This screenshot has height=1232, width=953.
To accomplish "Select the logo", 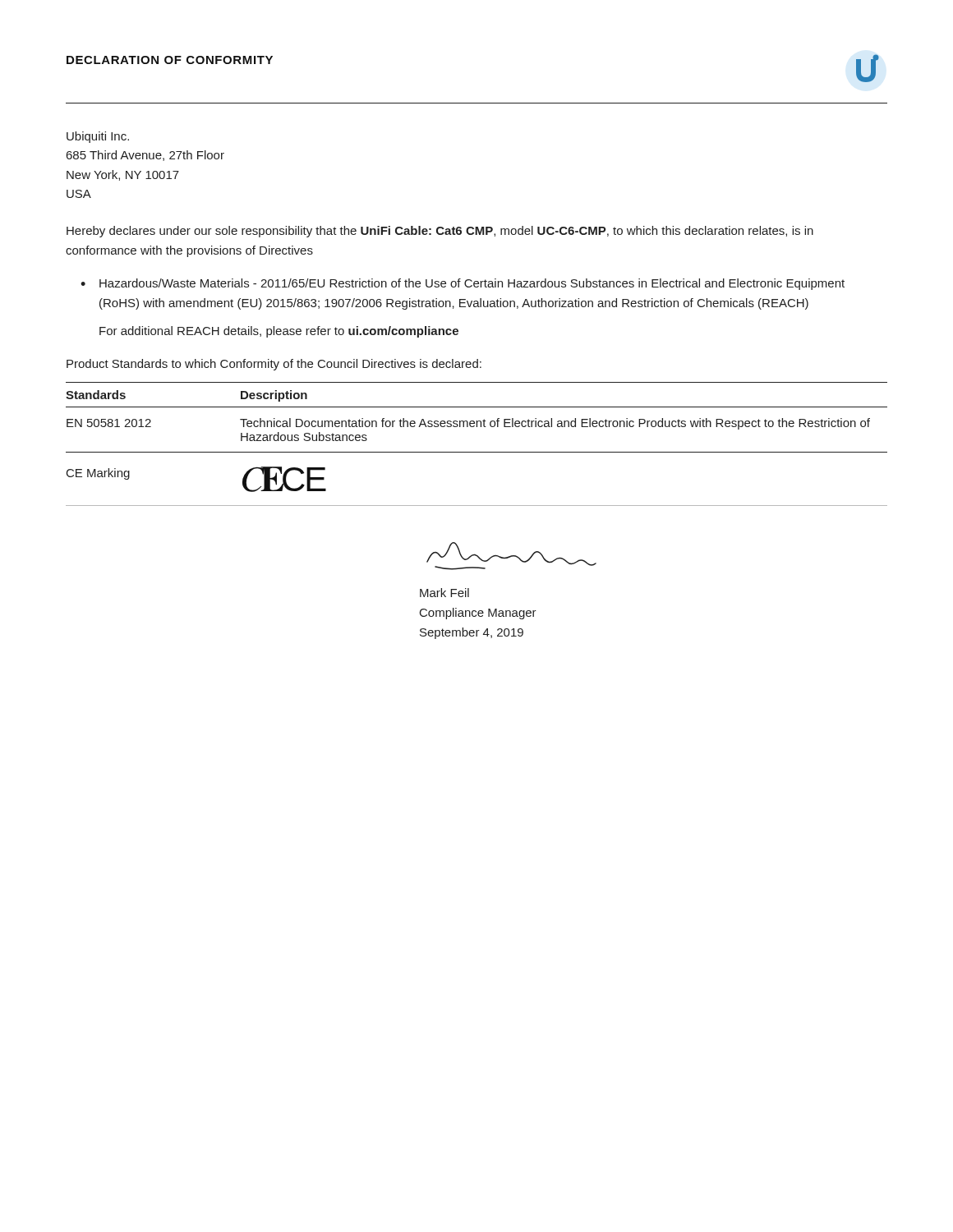I will [866, 72].
